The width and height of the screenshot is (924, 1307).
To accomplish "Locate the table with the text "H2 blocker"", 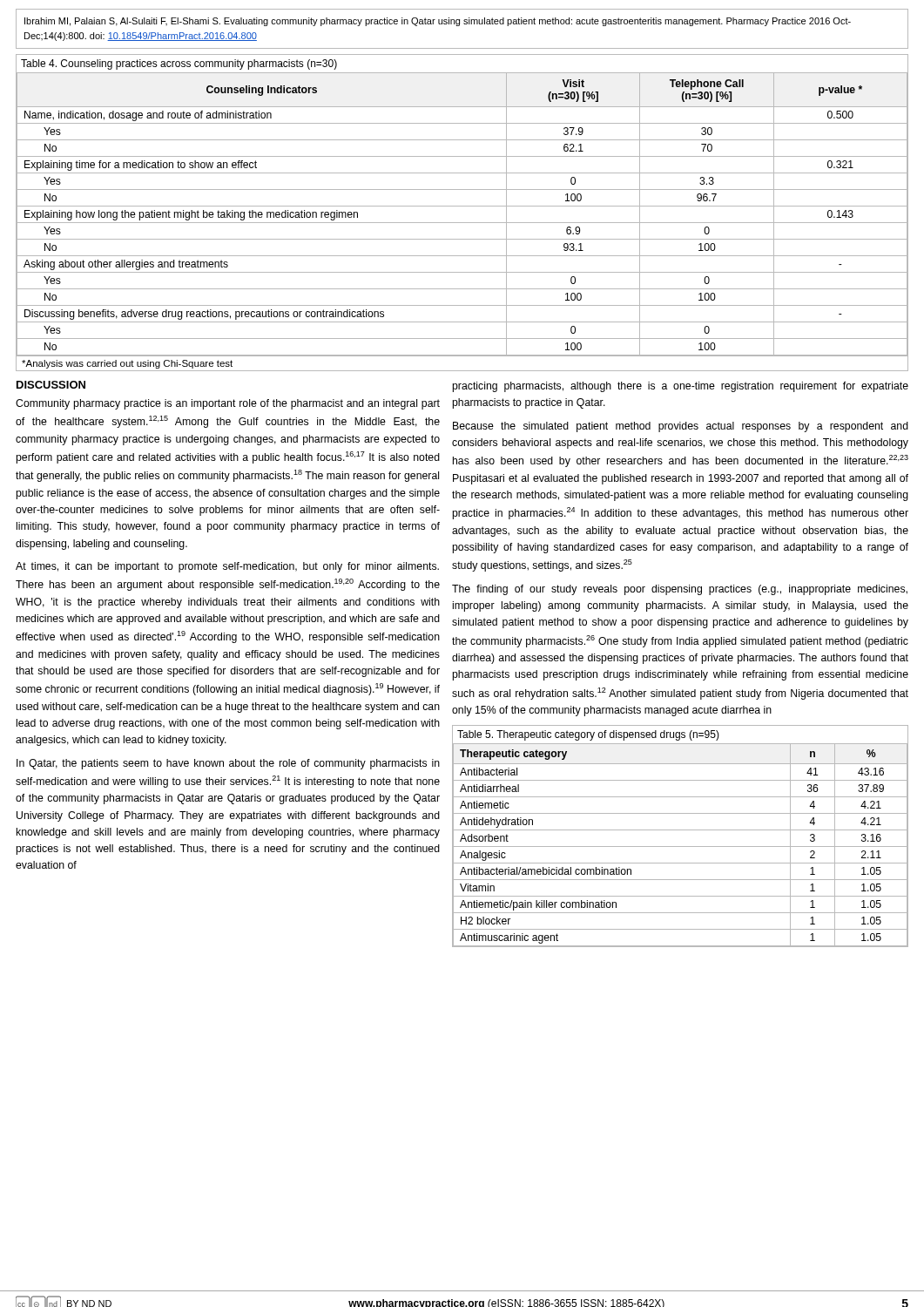I will (680, 836).
